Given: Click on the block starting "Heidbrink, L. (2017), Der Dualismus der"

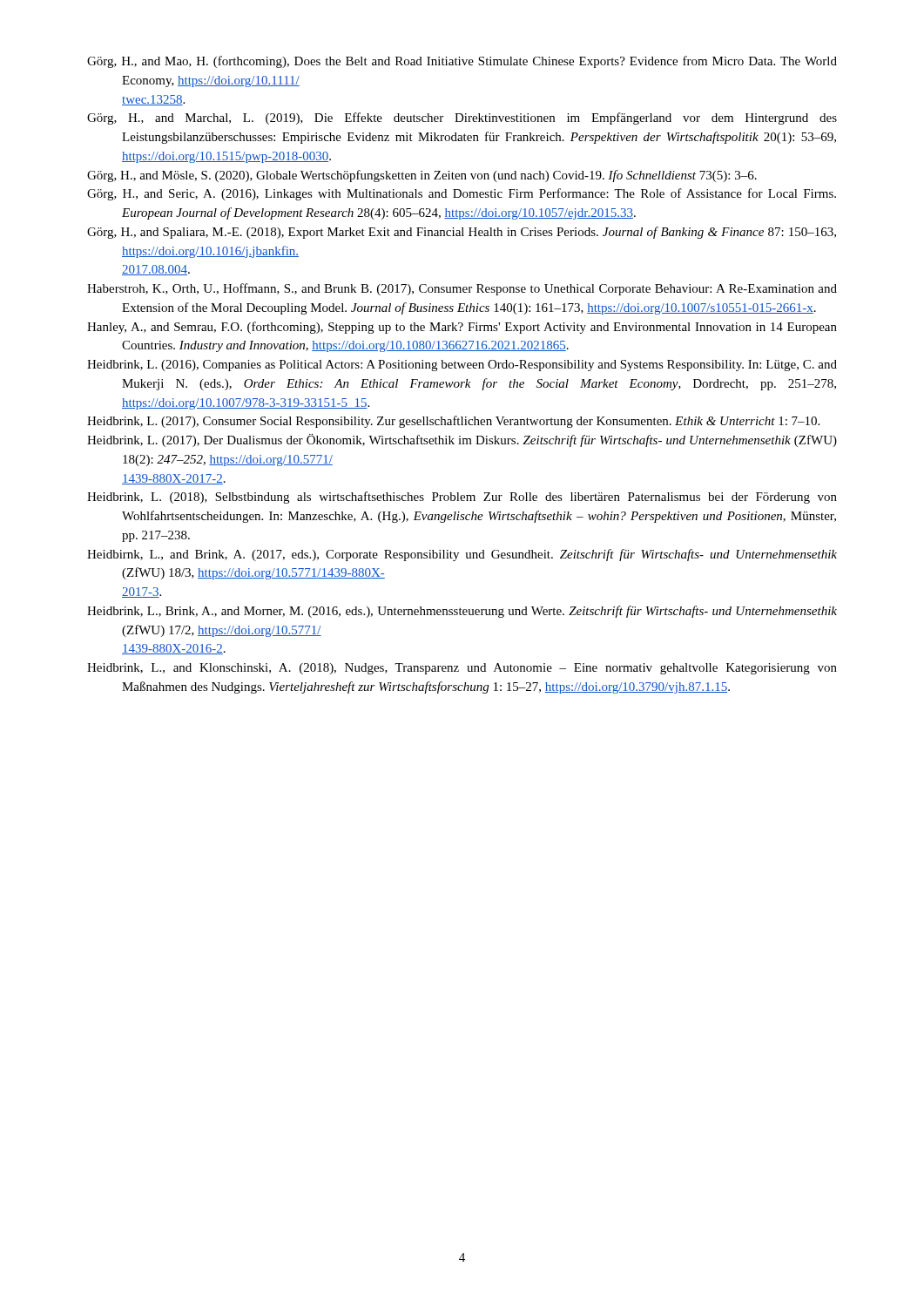Looking at the screenshot, I should (x=462, y=440).
